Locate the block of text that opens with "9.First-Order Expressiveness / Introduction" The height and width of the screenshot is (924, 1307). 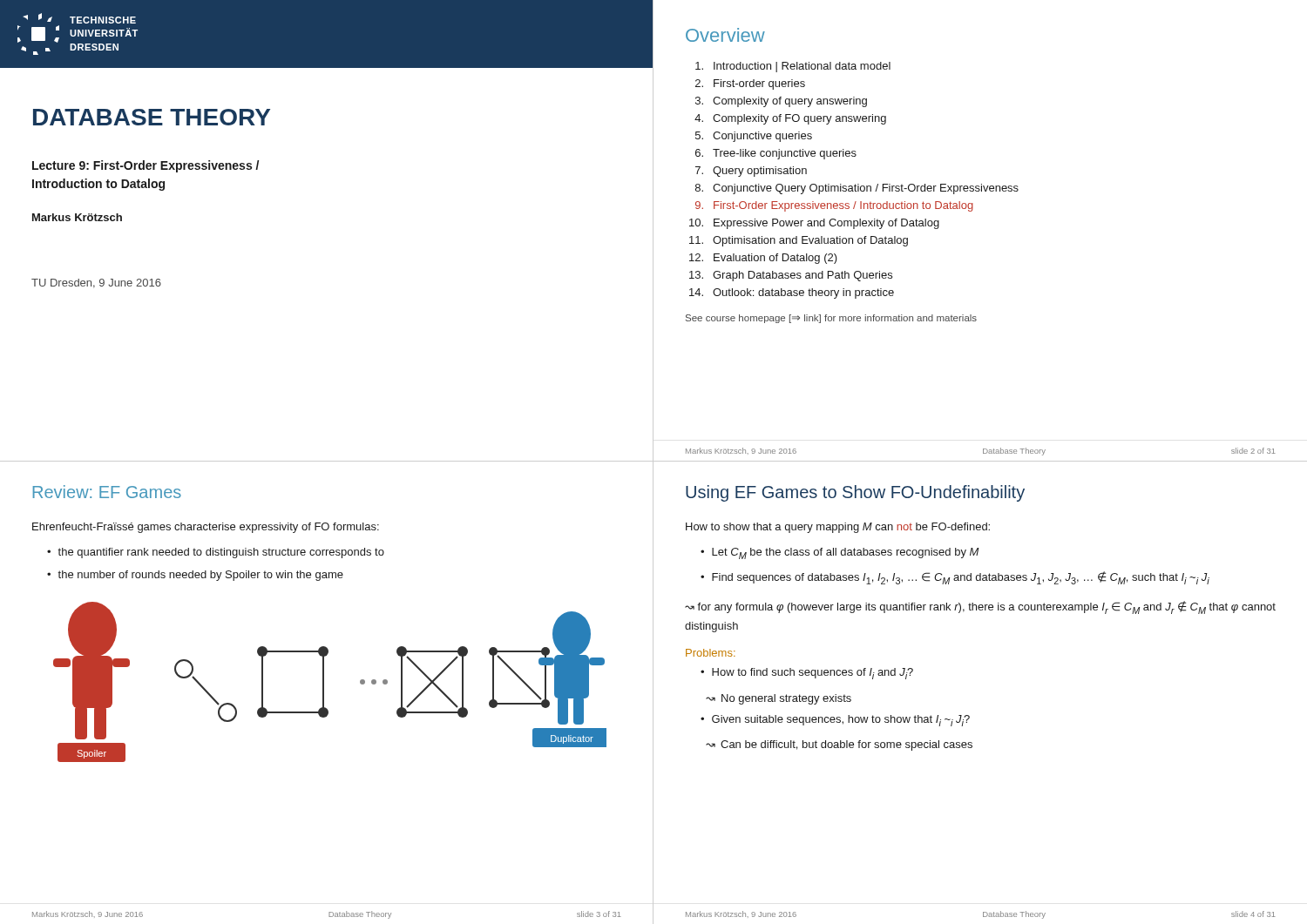pyautogui.click(x=829, y=205)
